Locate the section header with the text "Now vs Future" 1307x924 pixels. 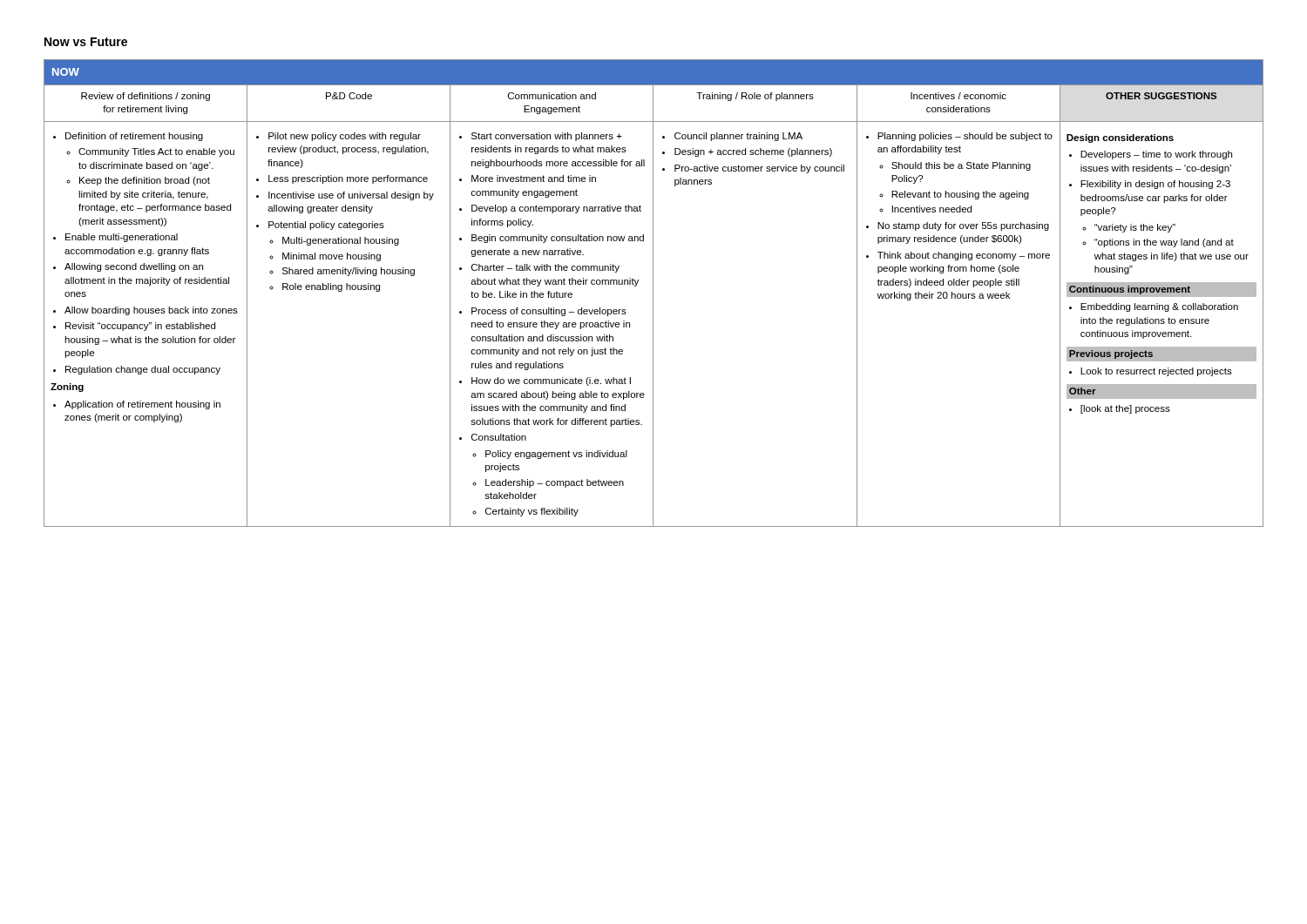86,42
